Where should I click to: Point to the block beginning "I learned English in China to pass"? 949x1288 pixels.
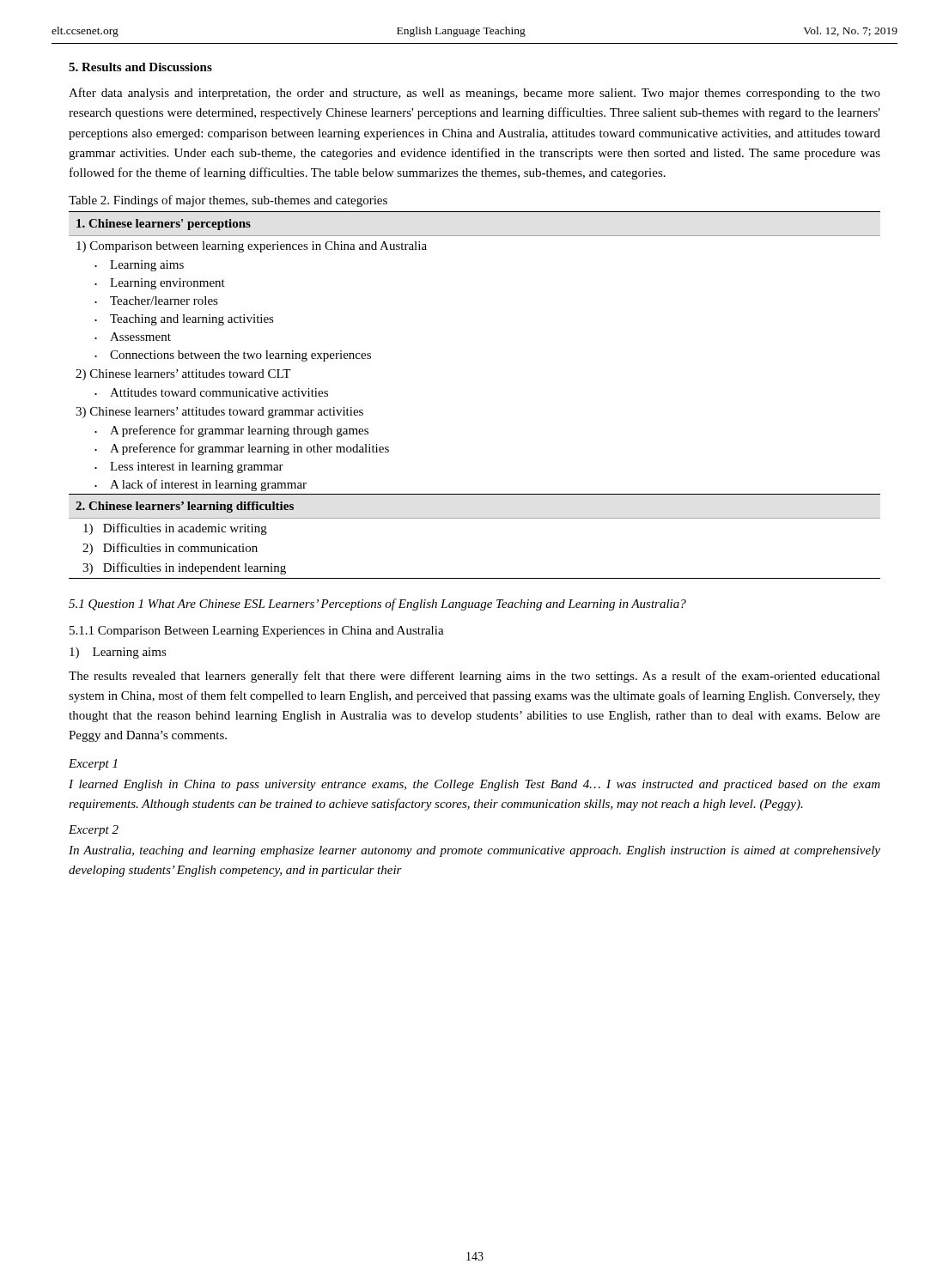click(x=474, y=794)
